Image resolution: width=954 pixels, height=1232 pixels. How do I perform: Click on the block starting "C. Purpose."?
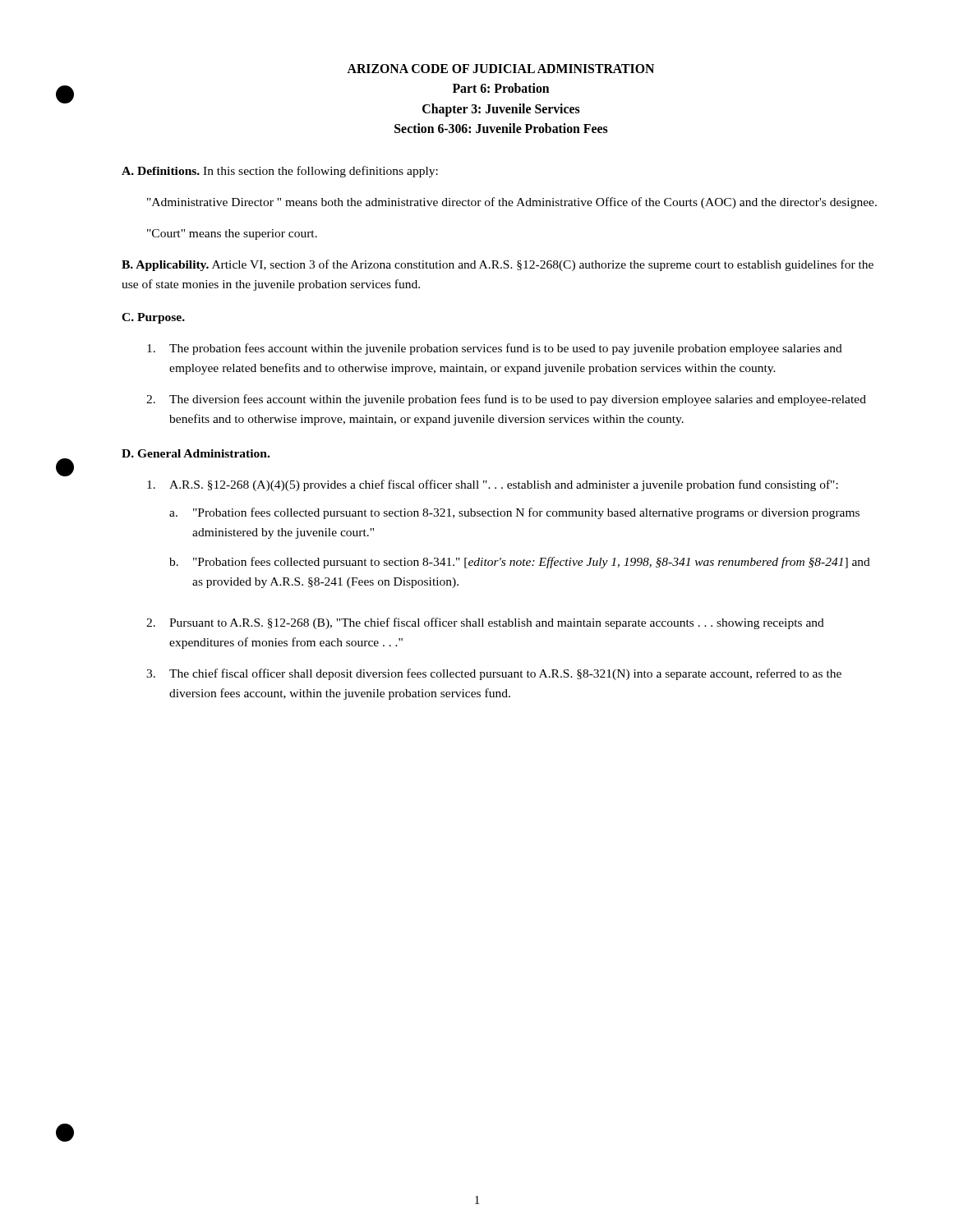coord(153,317)
